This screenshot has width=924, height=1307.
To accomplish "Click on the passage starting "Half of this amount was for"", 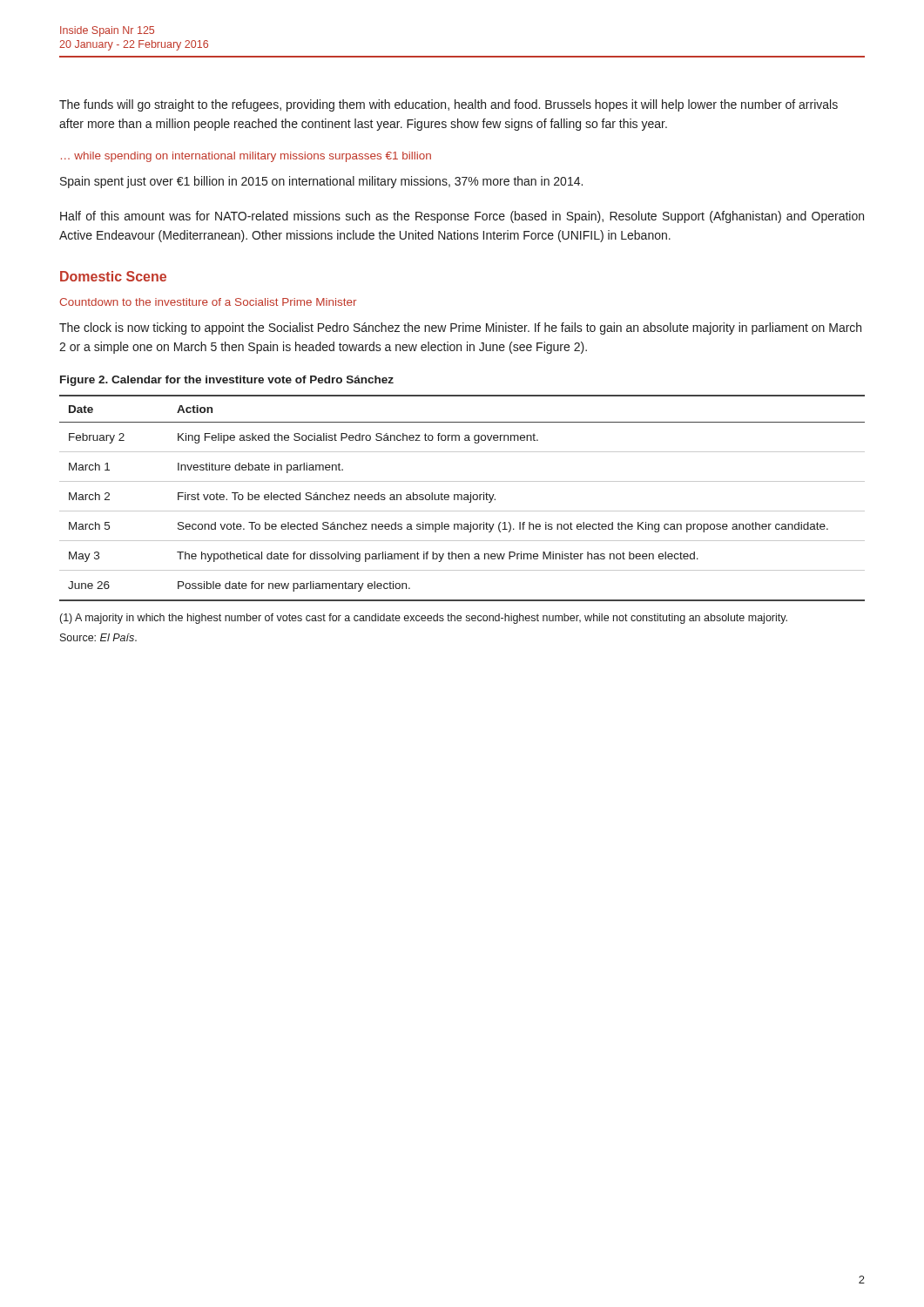I will tap(462, 226).
